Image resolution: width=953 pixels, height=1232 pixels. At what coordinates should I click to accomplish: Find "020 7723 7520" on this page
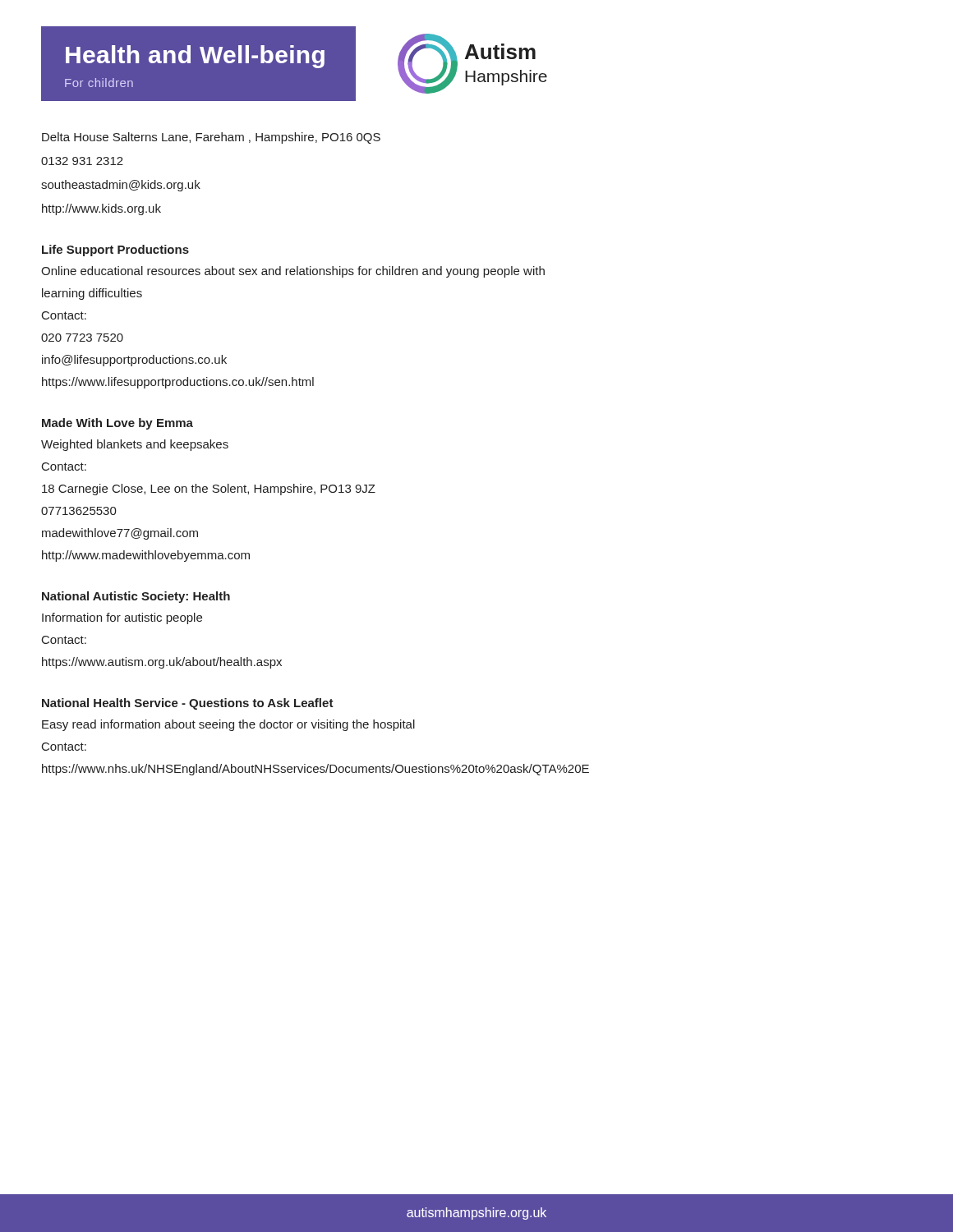pyautogui.click(x=82, y=337)
